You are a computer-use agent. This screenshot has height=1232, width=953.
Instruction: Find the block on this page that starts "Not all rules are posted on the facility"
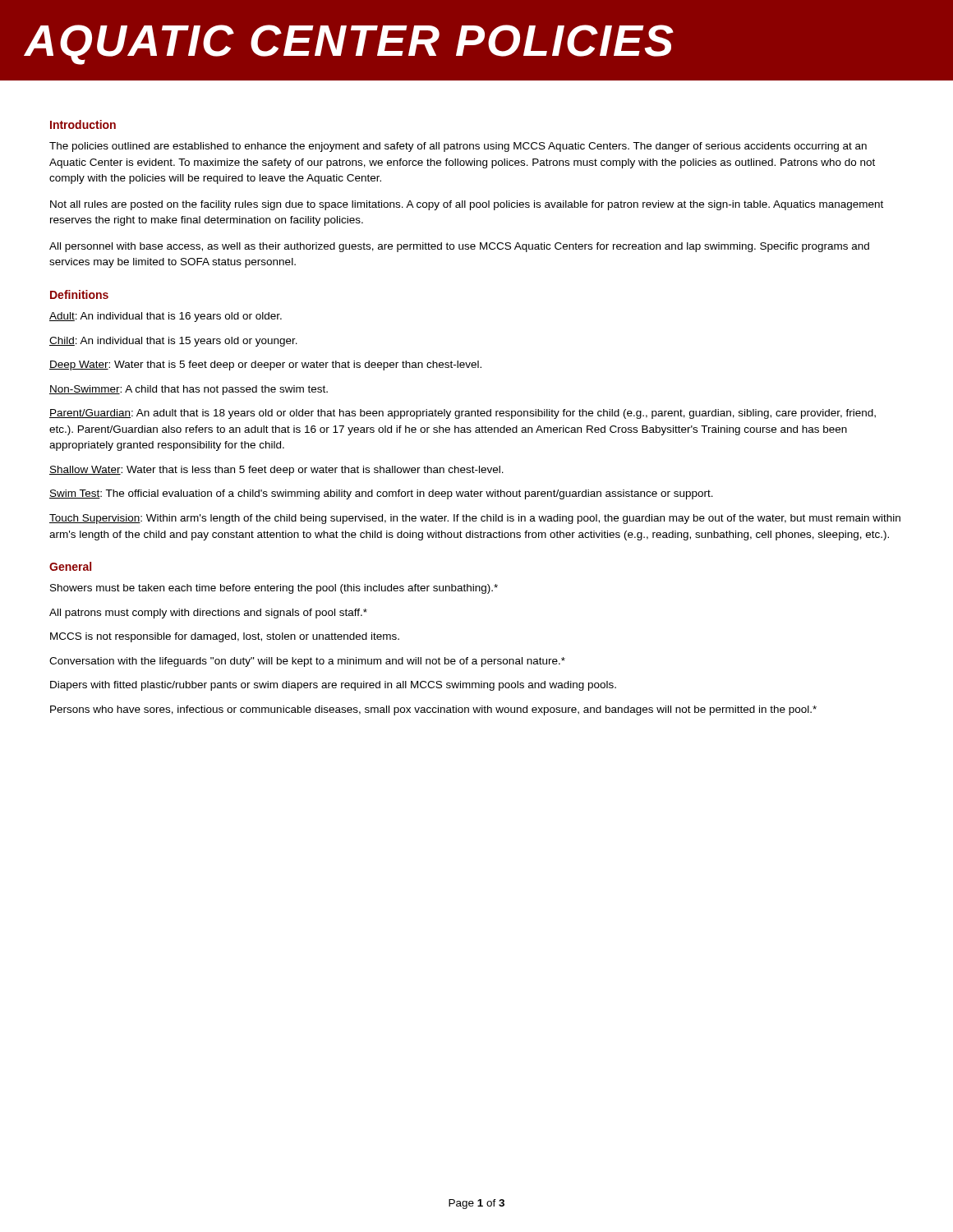pos(466,212)
